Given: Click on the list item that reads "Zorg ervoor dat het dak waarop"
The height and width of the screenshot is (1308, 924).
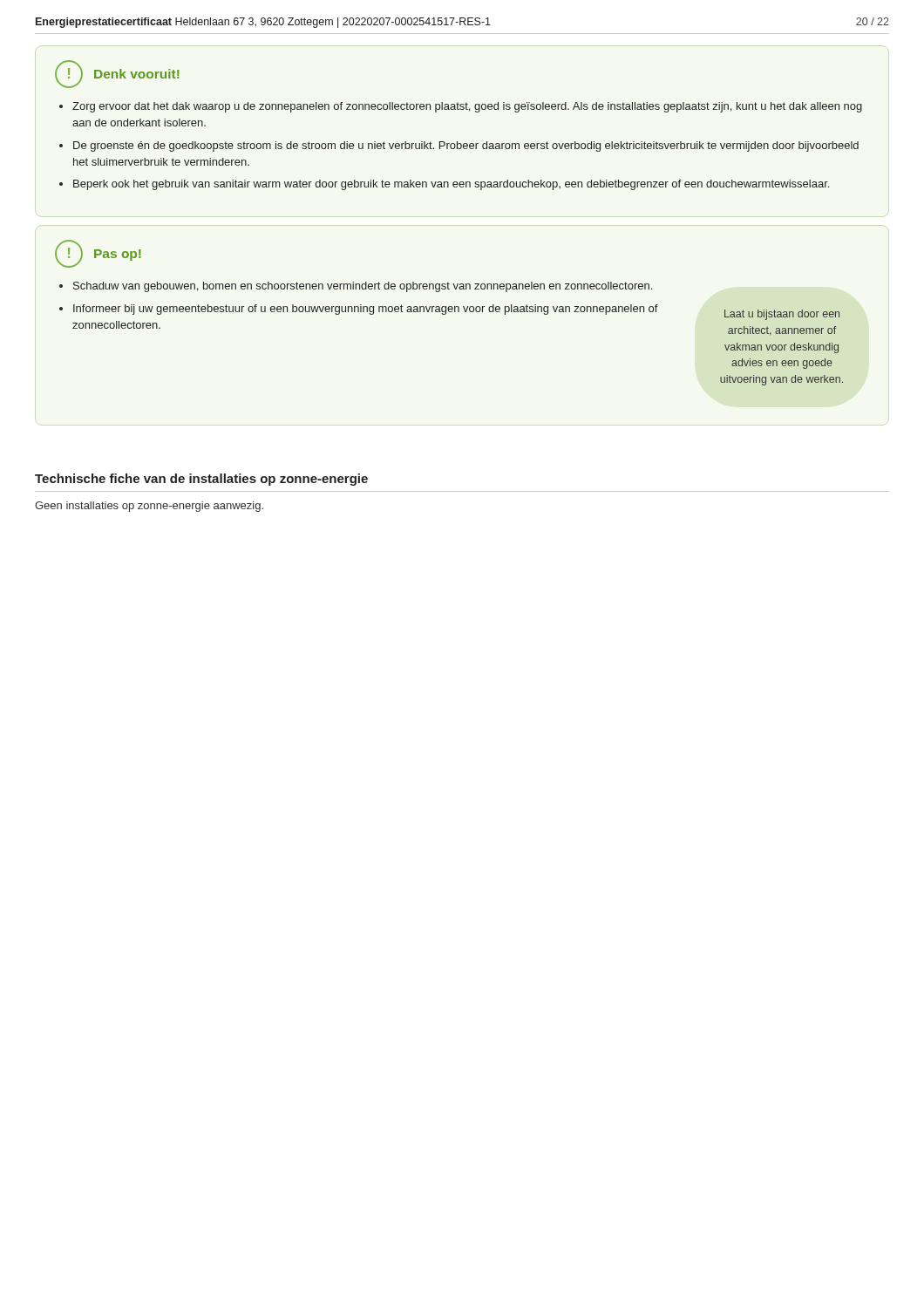Looking at the screenshot, I should (467, 114).
